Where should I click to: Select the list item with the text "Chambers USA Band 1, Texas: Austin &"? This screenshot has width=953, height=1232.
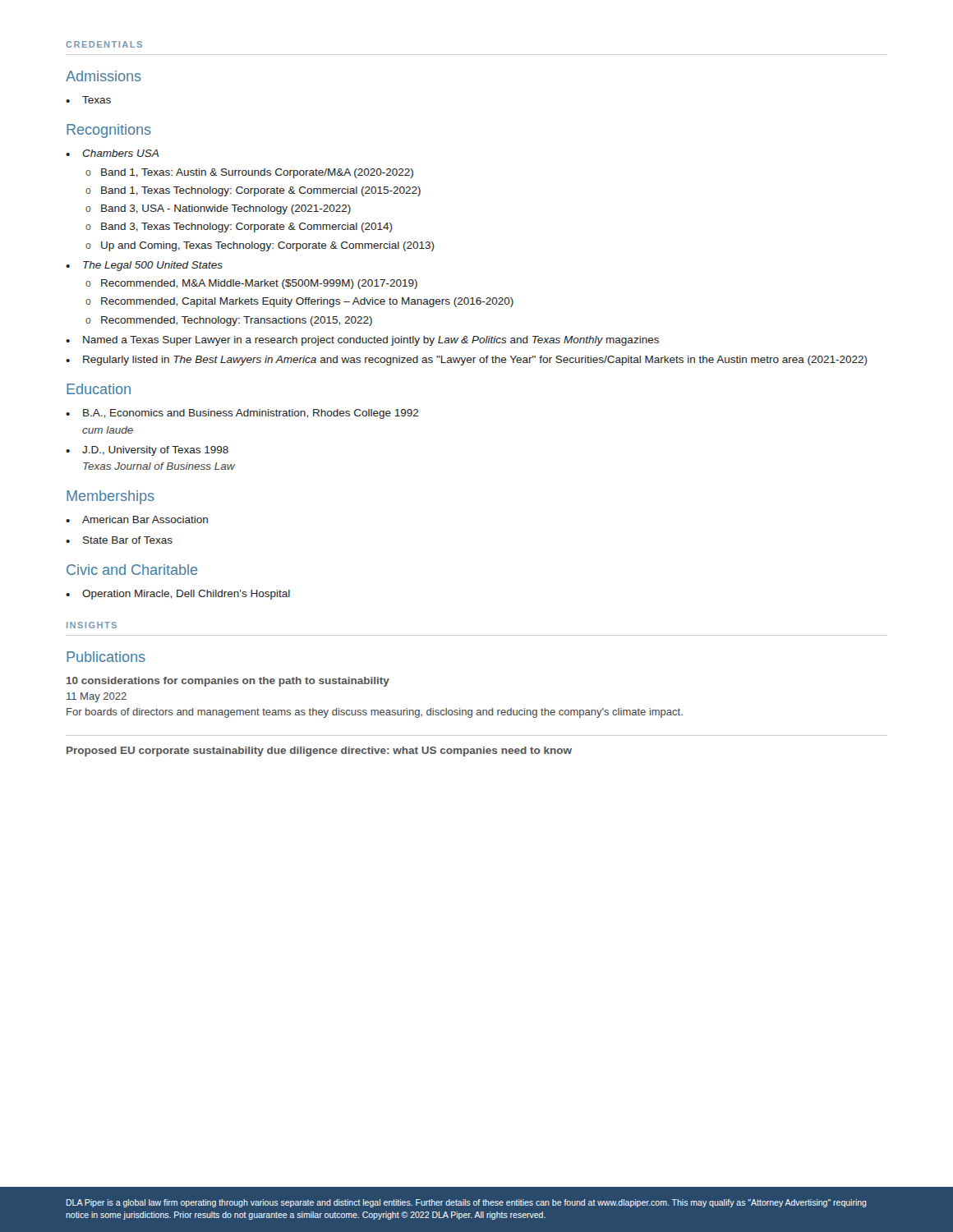pos(120,153)
